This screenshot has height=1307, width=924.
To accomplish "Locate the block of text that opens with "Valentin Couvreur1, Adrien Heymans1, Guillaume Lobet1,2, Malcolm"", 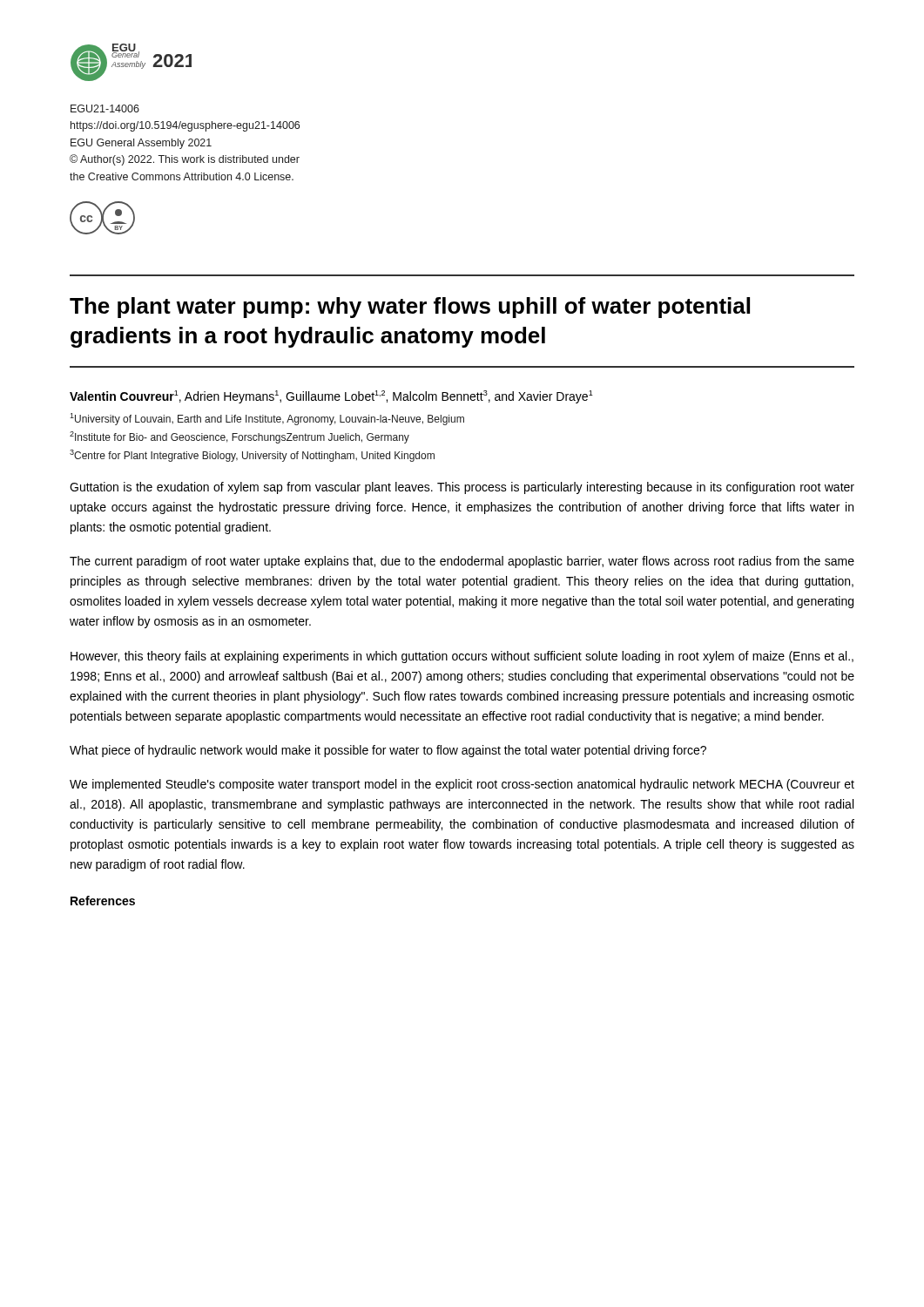I will (331, 397).
